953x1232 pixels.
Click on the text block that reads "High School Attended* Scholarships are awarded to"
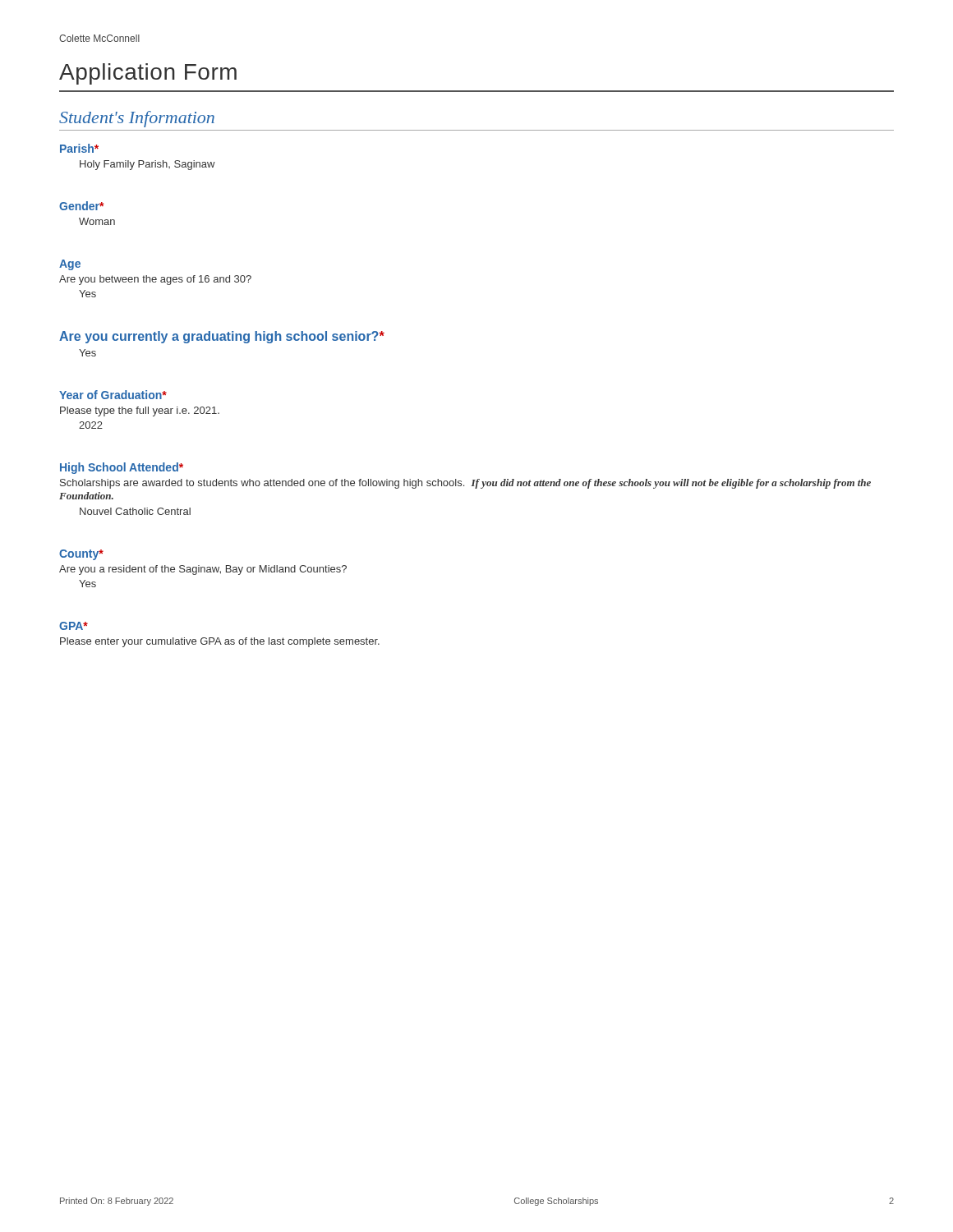tap(476, 489)
